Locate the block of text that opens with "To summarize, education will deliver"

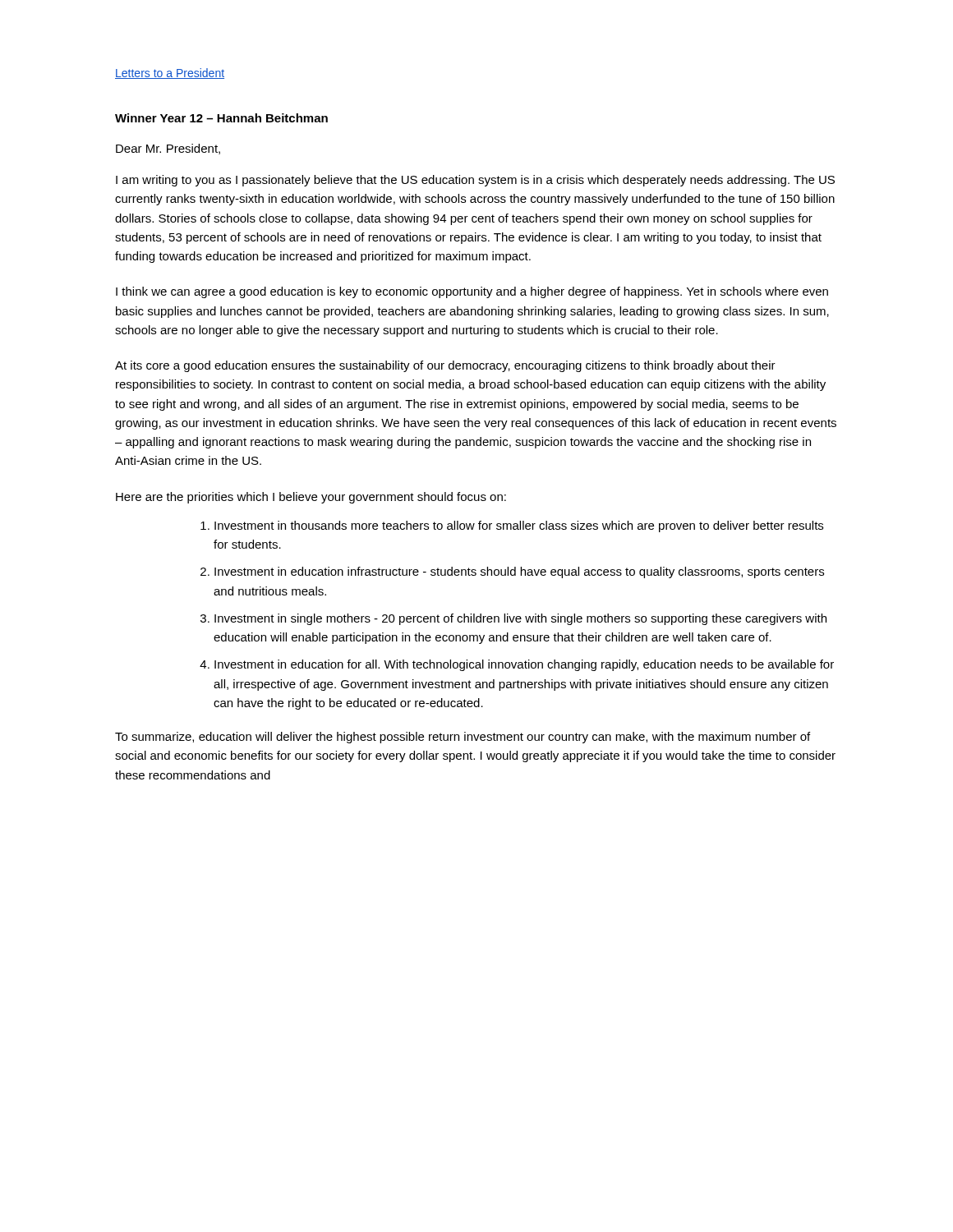476,756
